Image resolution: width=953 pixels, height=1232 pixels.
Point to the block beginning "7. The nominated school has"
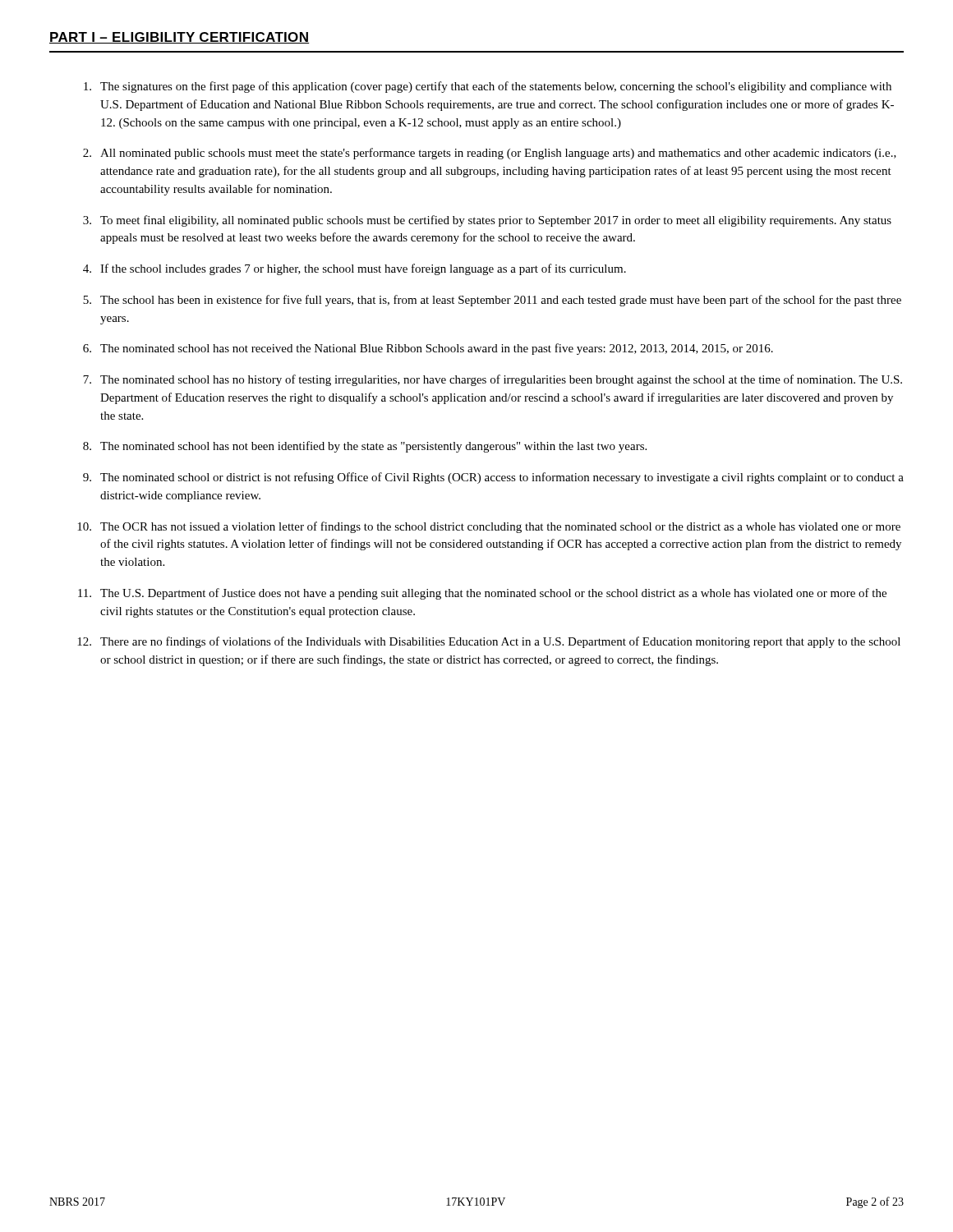[x=476, y=398]
